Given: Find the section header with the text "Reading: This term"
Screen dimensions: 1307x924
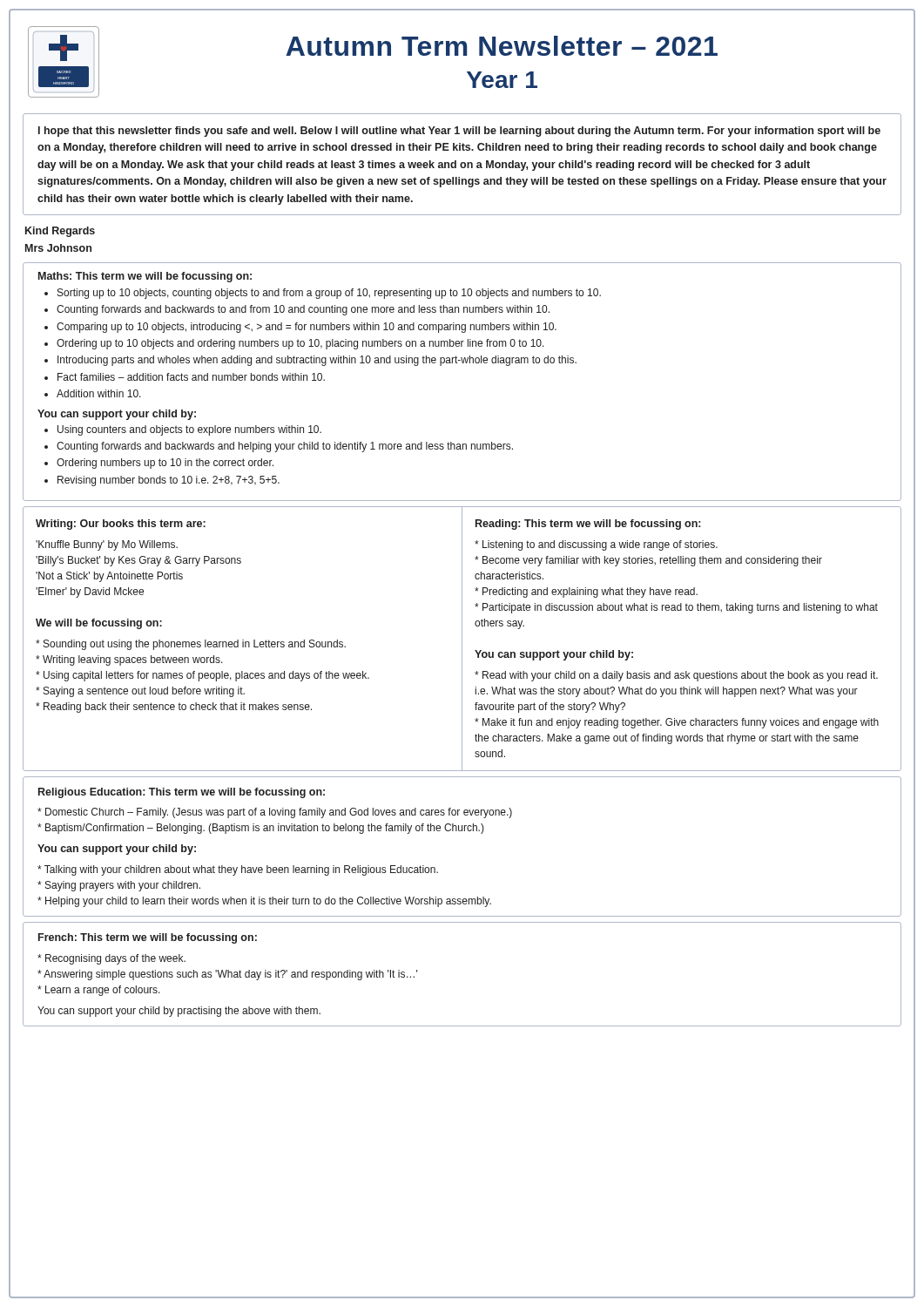Looking at the screenshot, I should point(588,524).
